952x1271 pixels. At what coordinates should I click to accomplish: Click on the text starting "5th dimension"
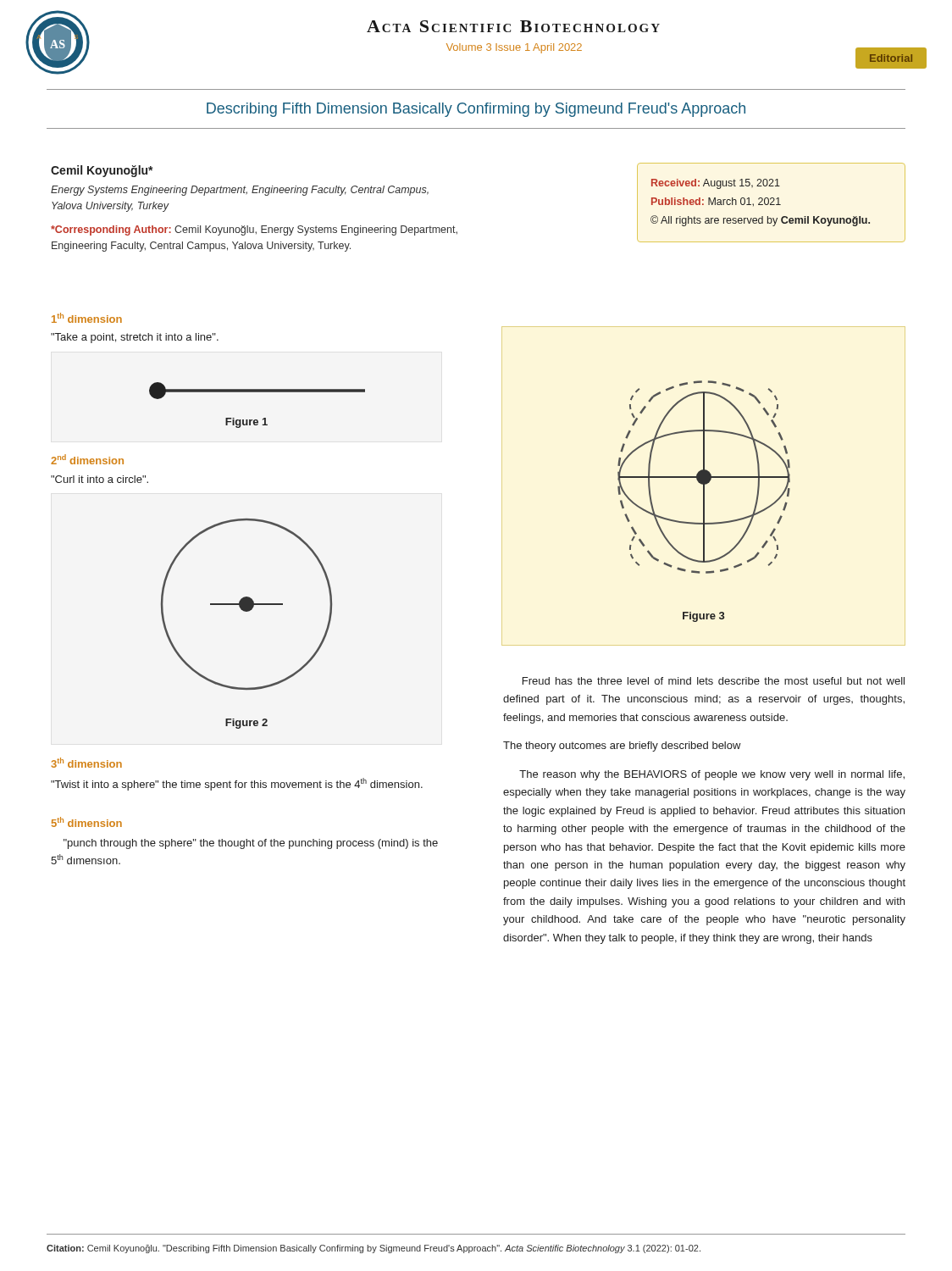click(87, 823)
